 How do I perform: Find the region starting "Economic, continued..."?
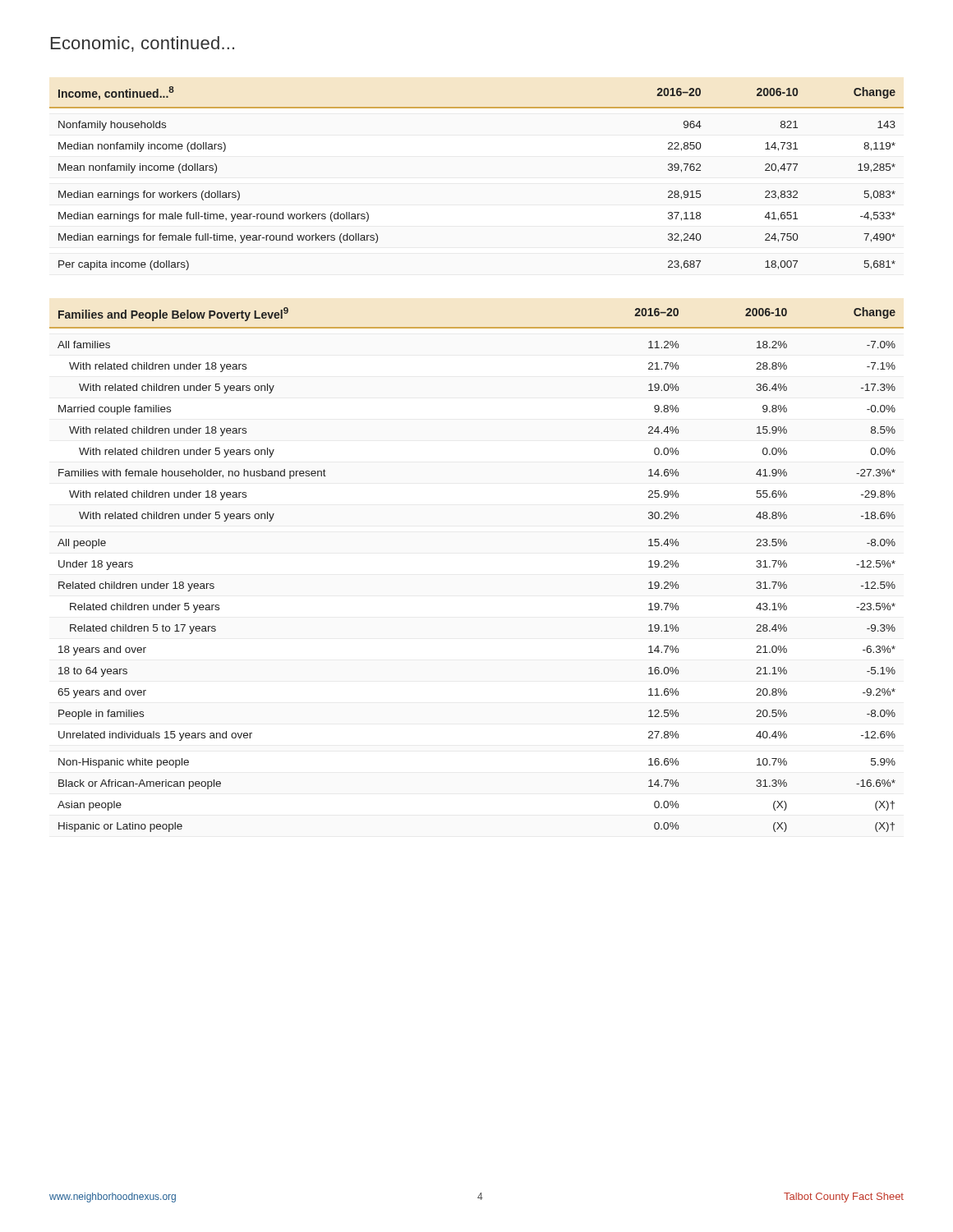143,43
